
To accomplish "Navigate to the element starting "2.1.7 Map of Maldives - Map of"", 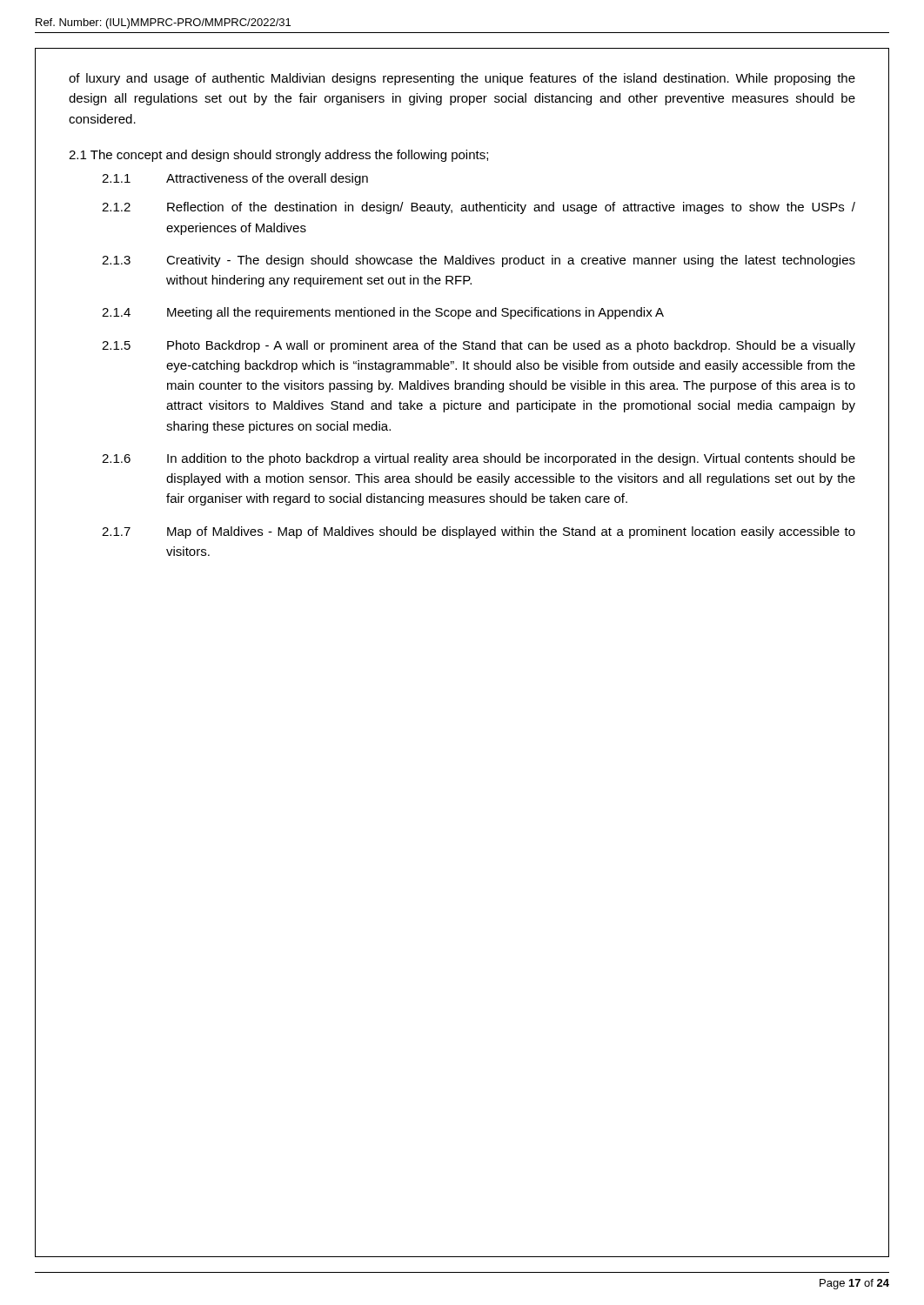I will (x=479, y=541).
